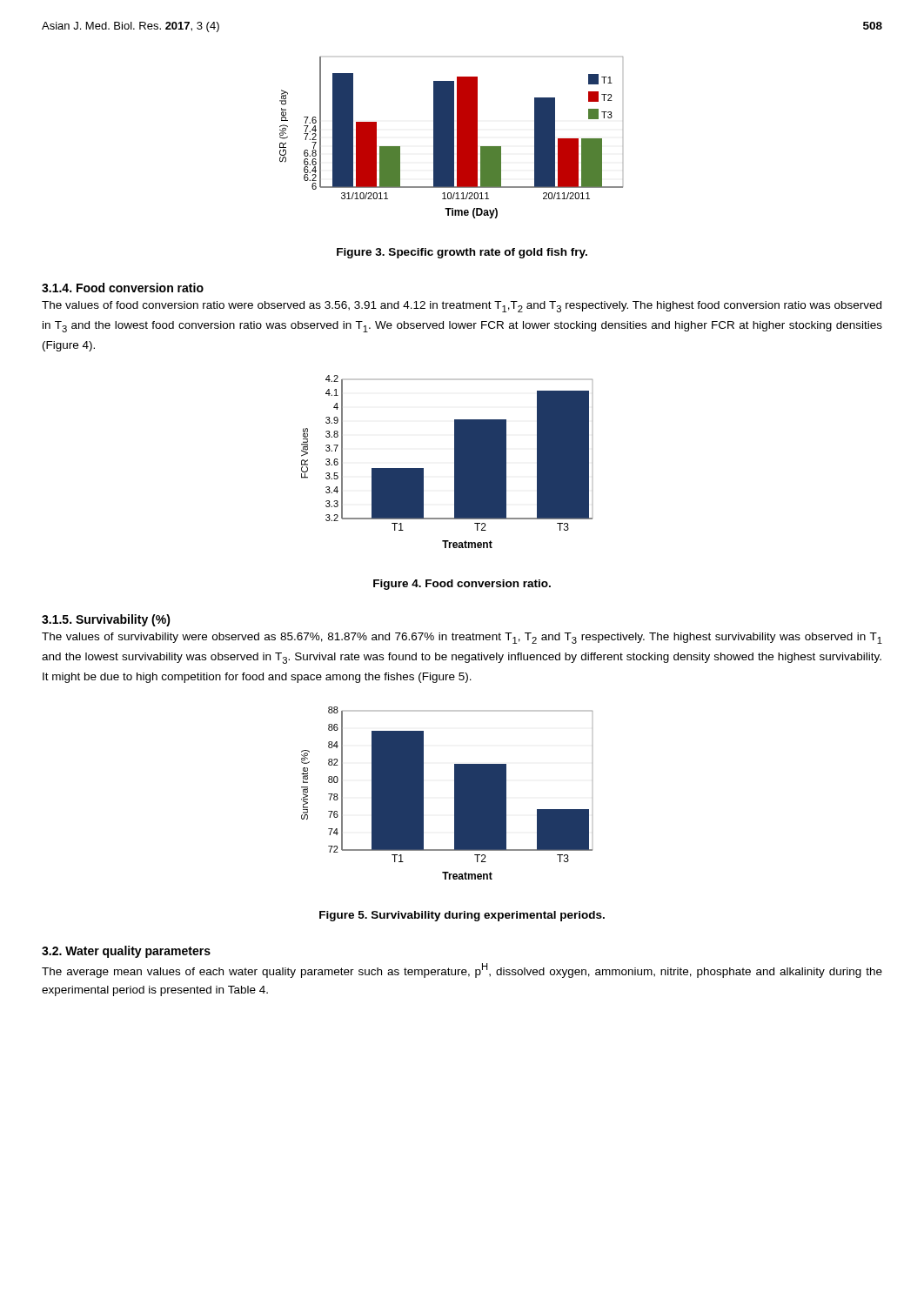The height and width of the screenshot is (1305, 924).
Task: Click on the section header with the text "3.2. Water quality parameters"
Action: 126,951
